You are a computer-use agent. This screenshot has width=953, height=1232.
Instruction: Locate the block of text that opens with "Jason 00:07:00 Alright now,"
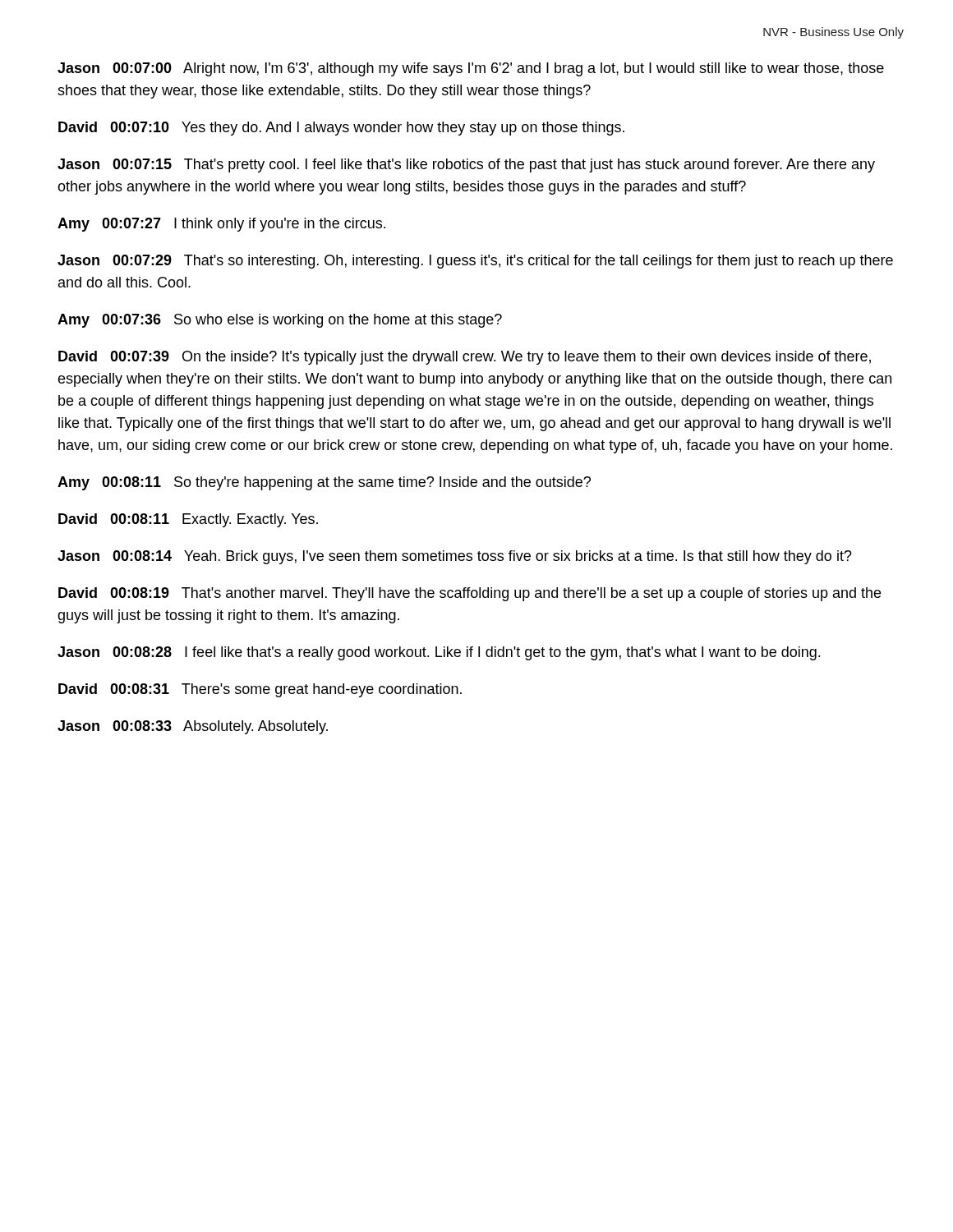[476, 80]
